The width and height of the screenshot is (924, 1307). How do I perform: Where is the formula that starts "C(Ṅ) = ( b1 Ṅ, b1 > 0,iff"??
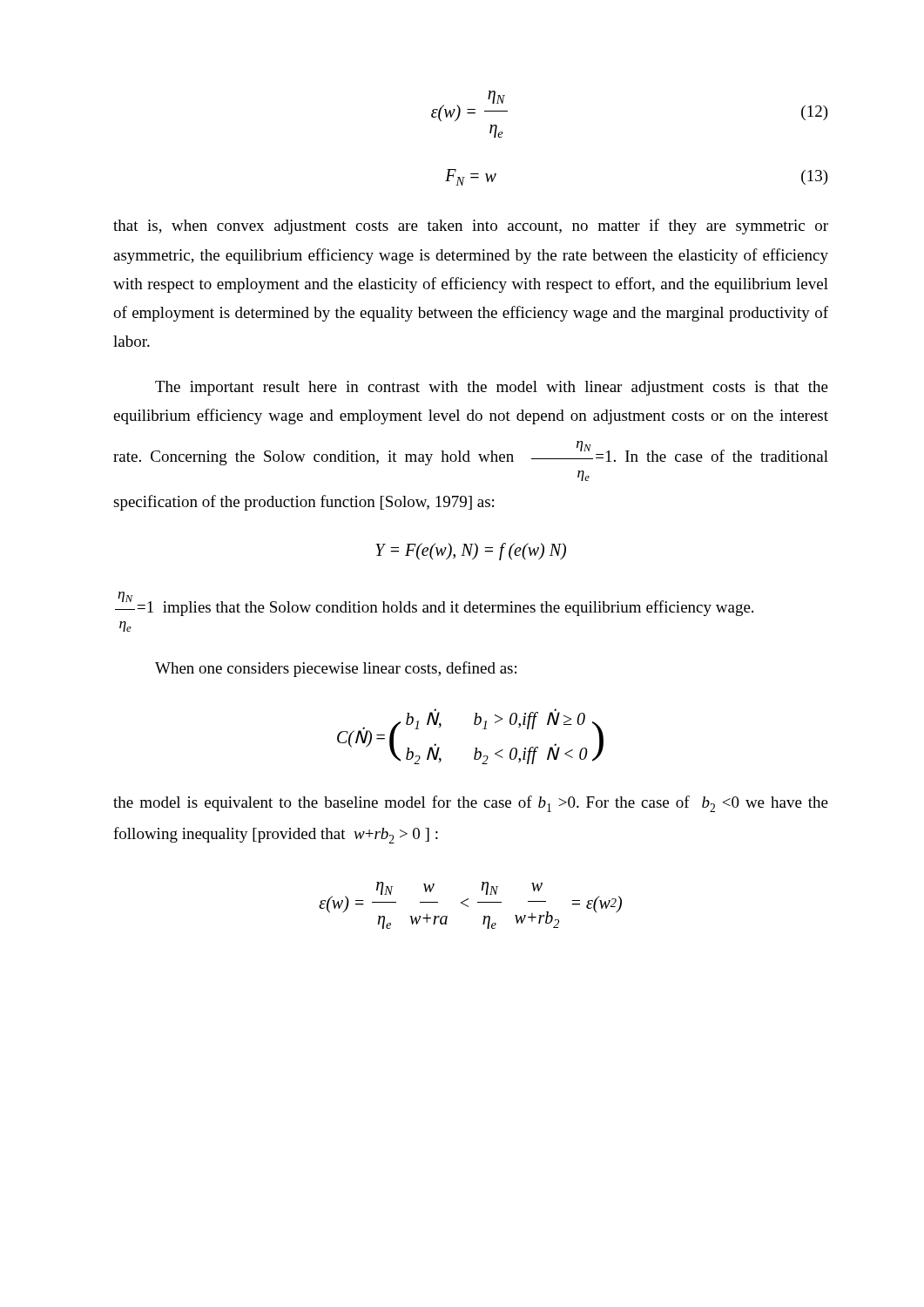click(471, 737)
